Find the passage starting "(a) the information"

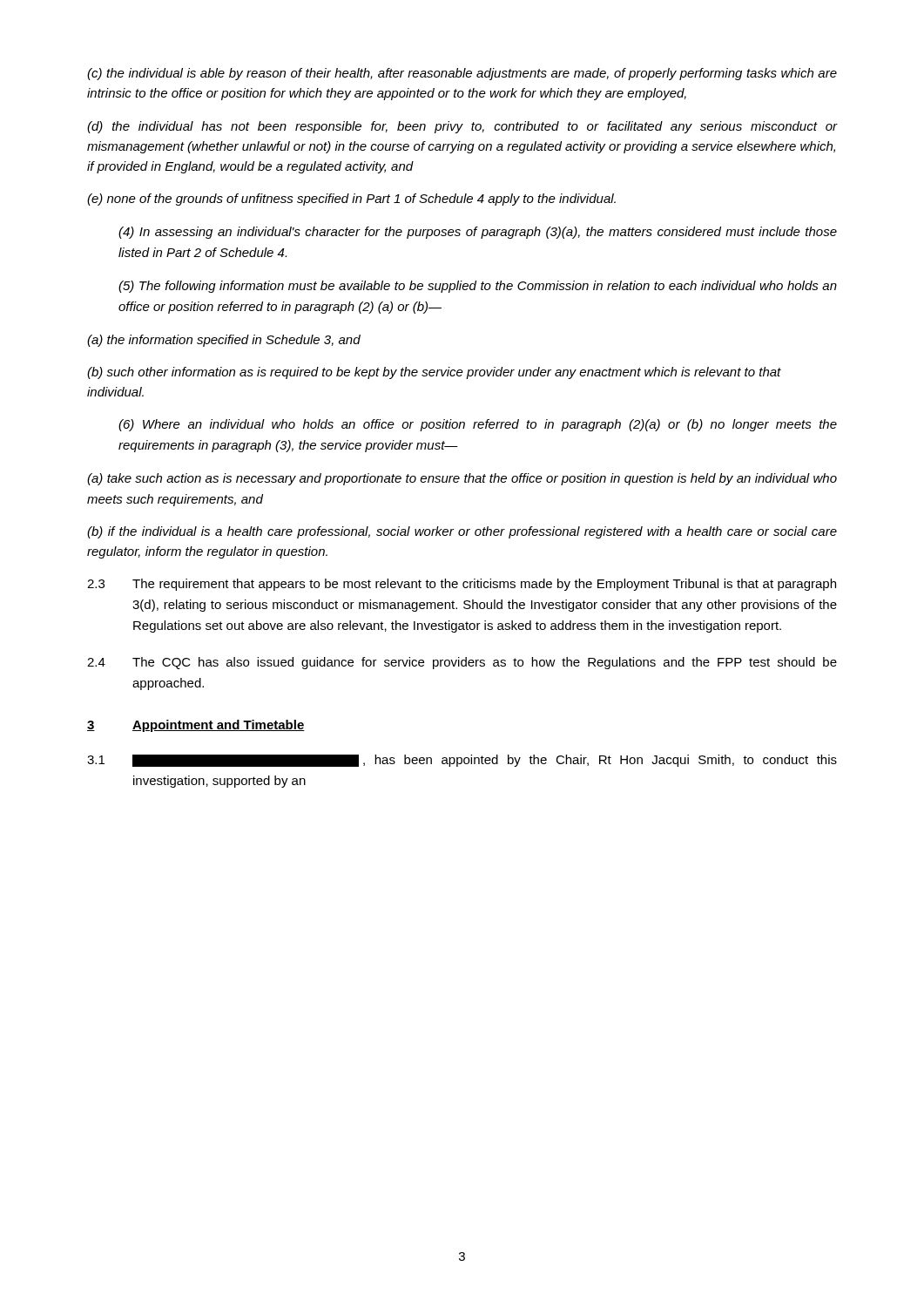tap(224, 341)
